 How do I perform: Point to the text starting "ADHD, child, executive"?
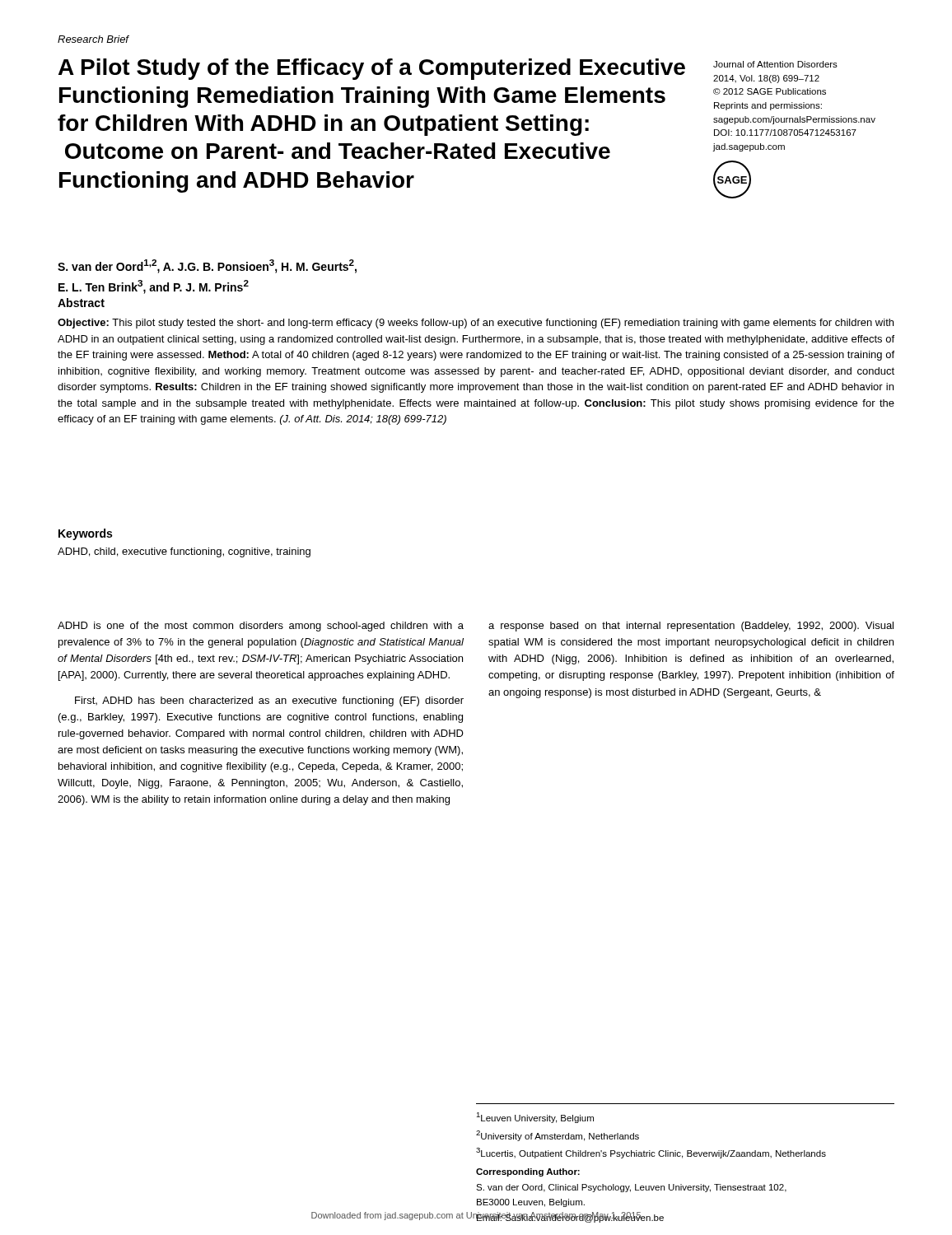(184, 551)
